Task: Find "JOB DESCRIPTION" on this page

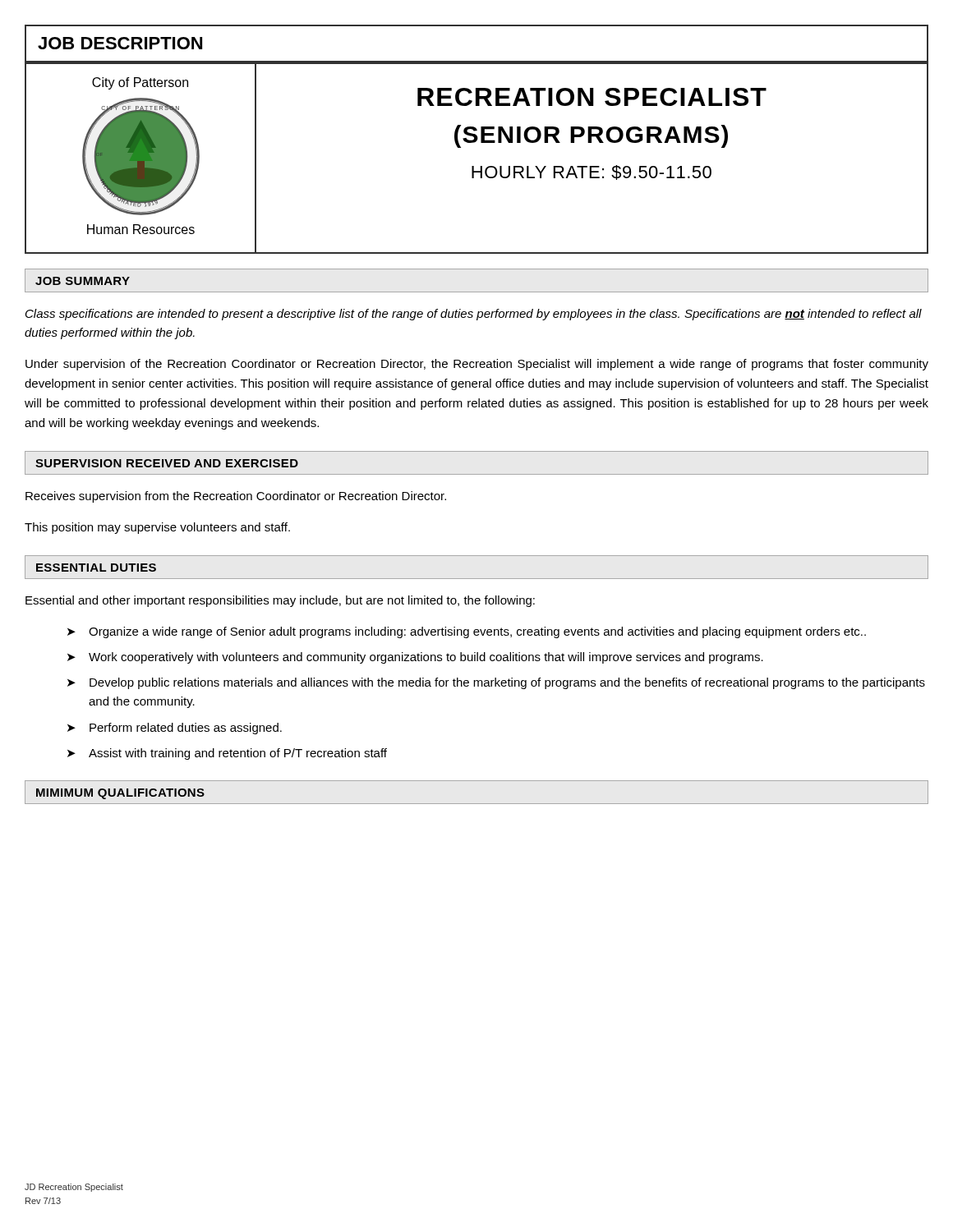Action: (121, 43)
